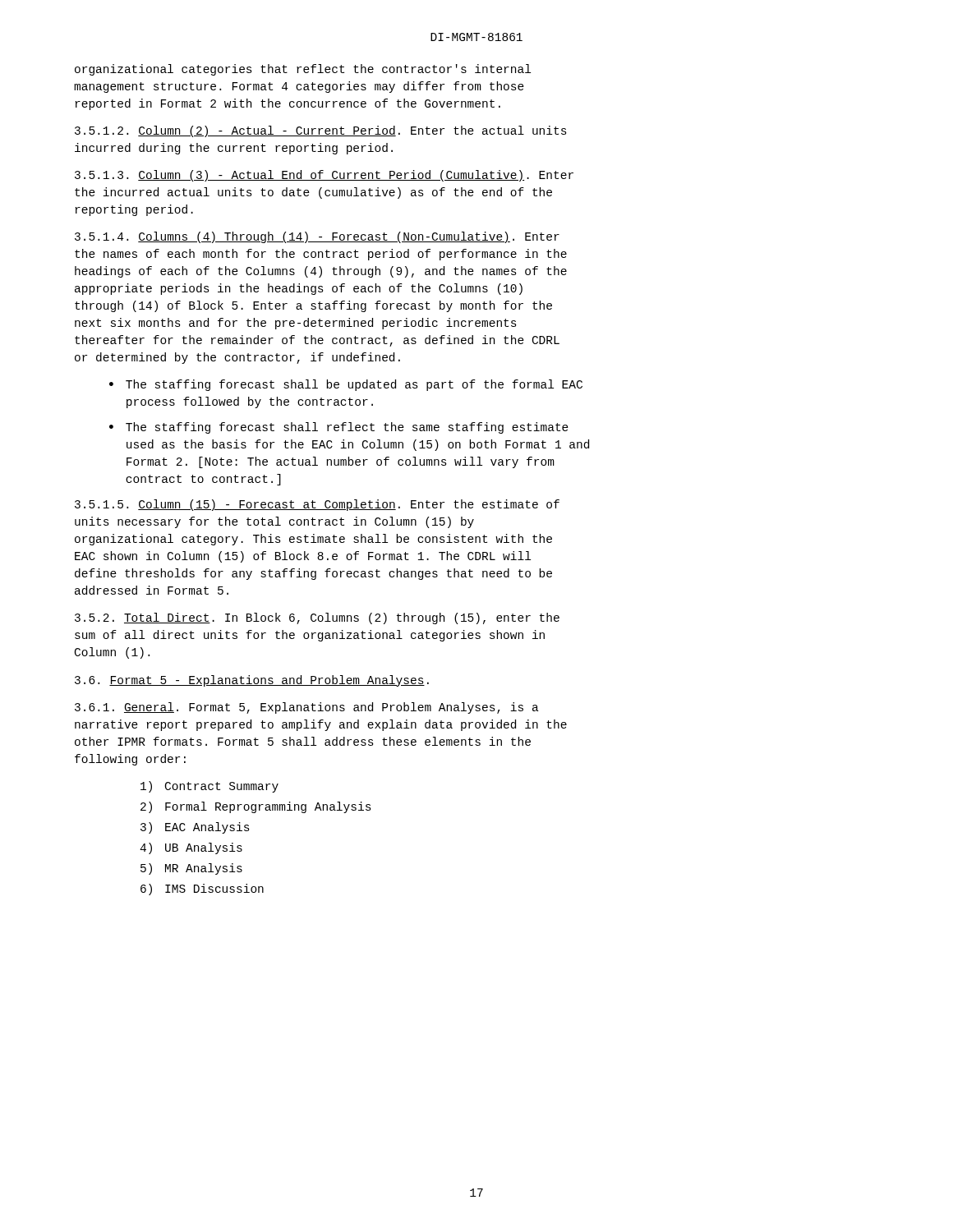The height and width of the screenshot is (1232, 953).
Task: Find the list item that says "2) Formal Reprogramming Analysis"
Action: point(256,807)
